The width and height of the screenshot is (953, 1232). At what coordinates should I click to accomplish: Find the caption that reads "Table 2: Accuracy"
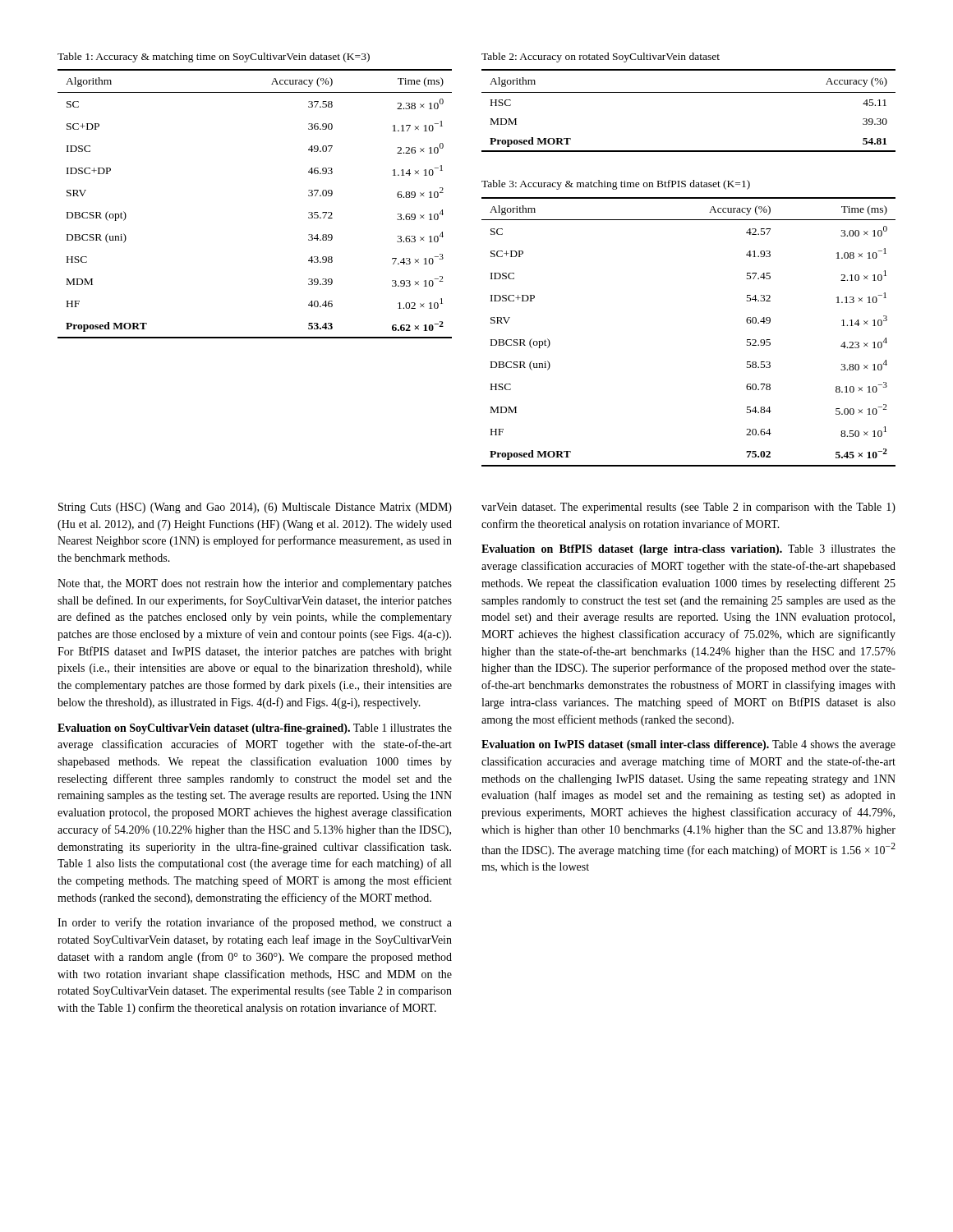point(601,56)
